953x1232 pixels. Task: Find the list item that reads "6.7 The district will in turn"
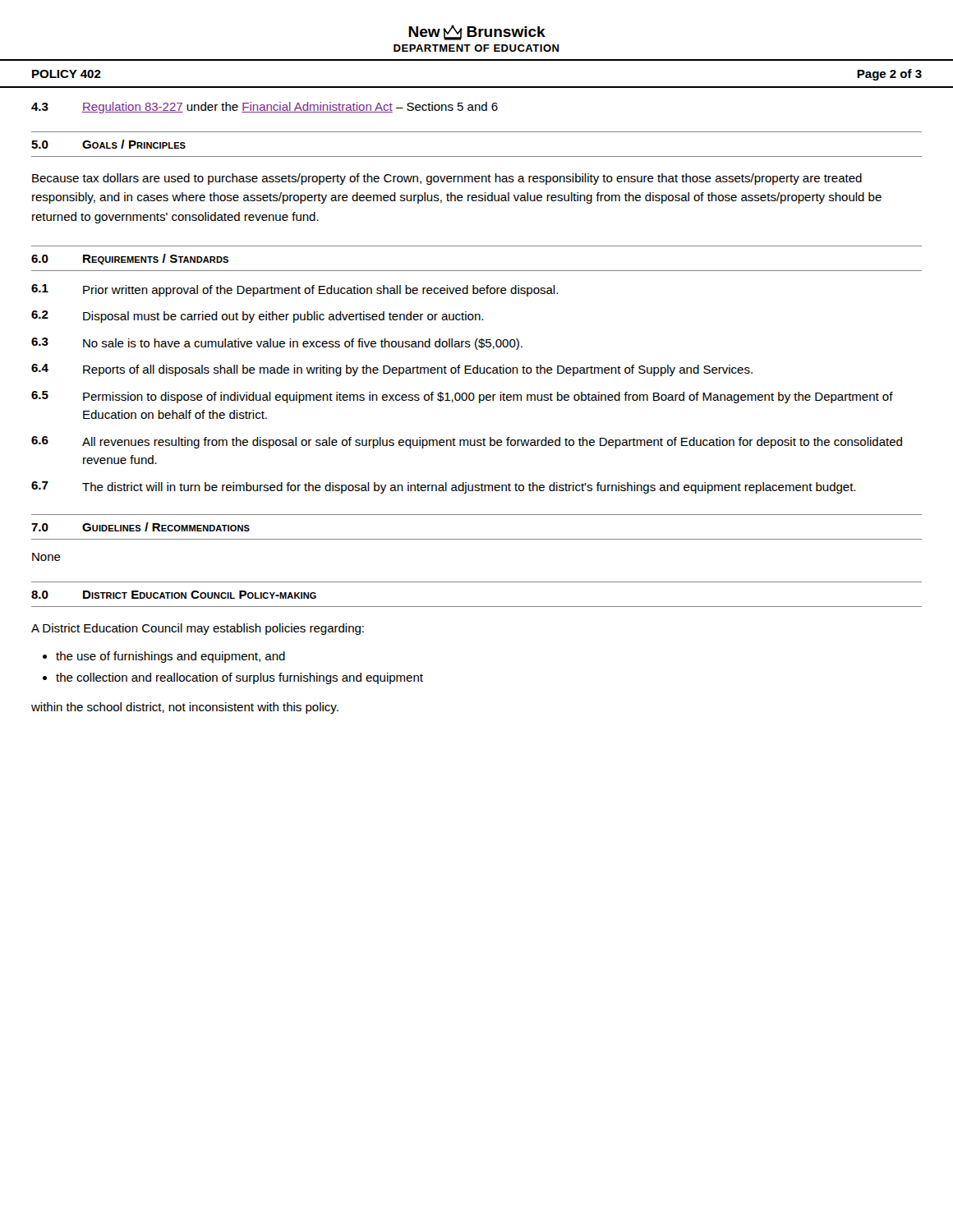pyautogui.click(x=444, y=487)
